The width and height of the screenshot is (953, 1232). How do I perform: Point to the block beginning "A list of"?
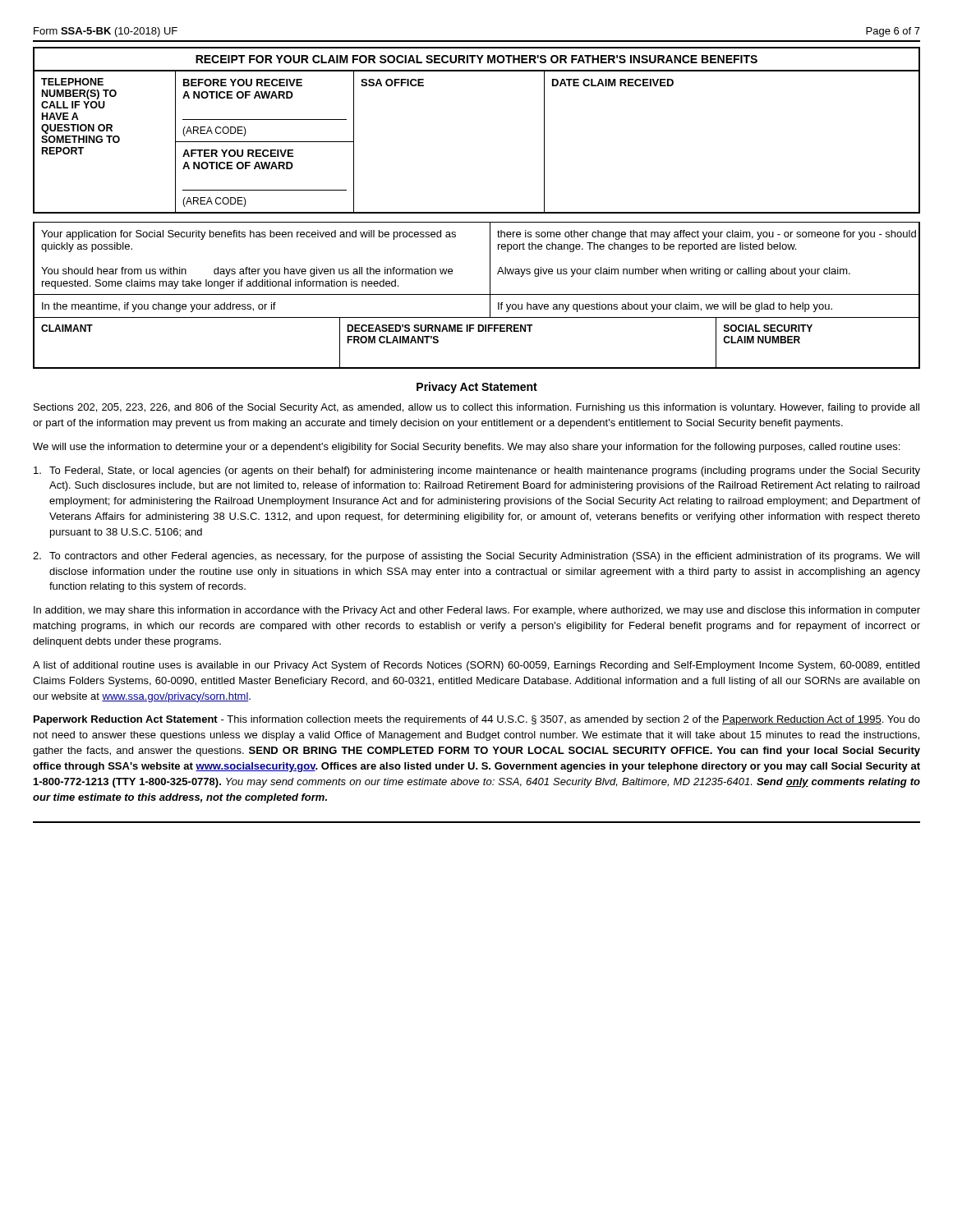[476, 680]
